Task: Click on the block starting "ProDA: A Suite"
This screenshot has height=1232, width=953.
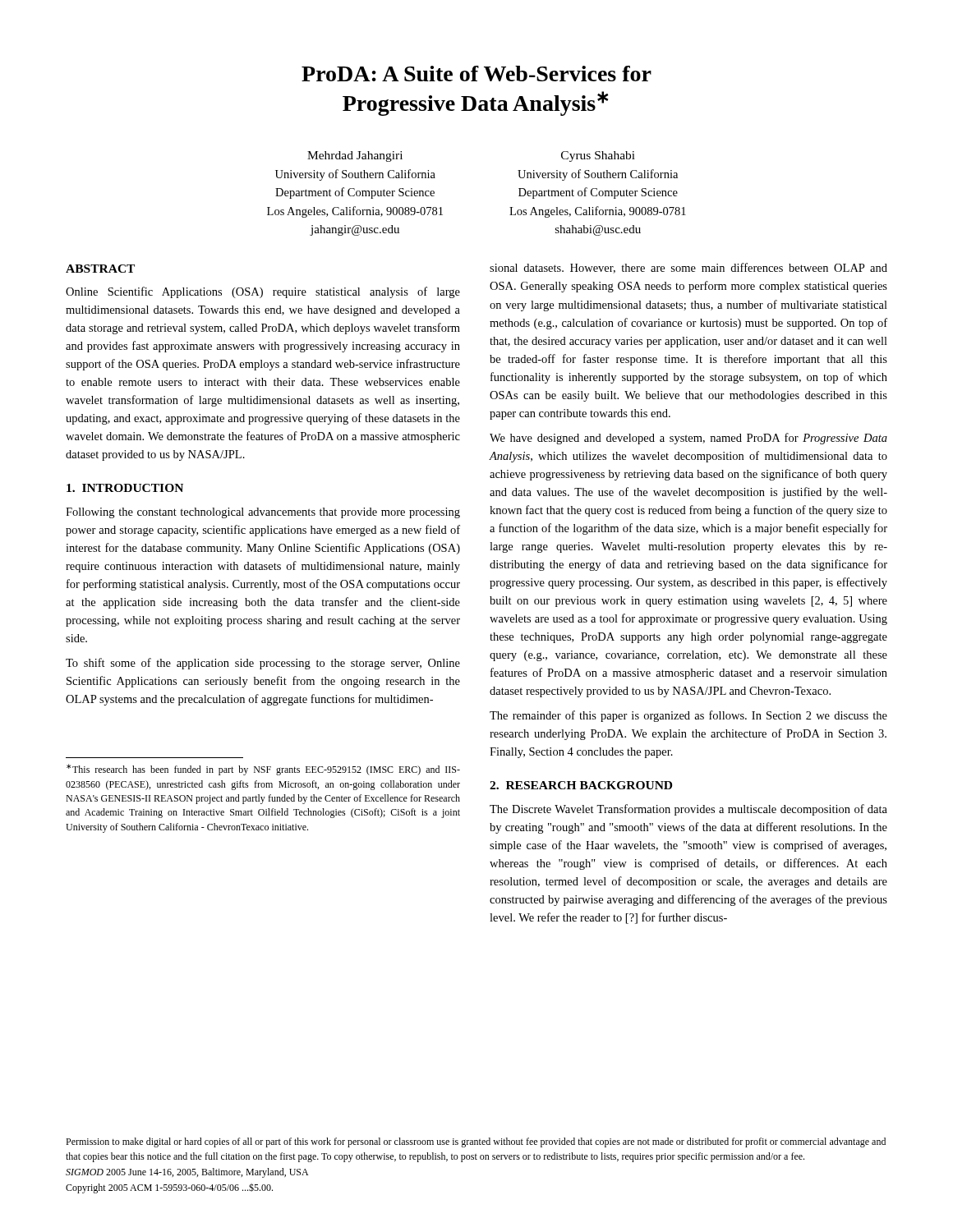Action: coord(476,89)
